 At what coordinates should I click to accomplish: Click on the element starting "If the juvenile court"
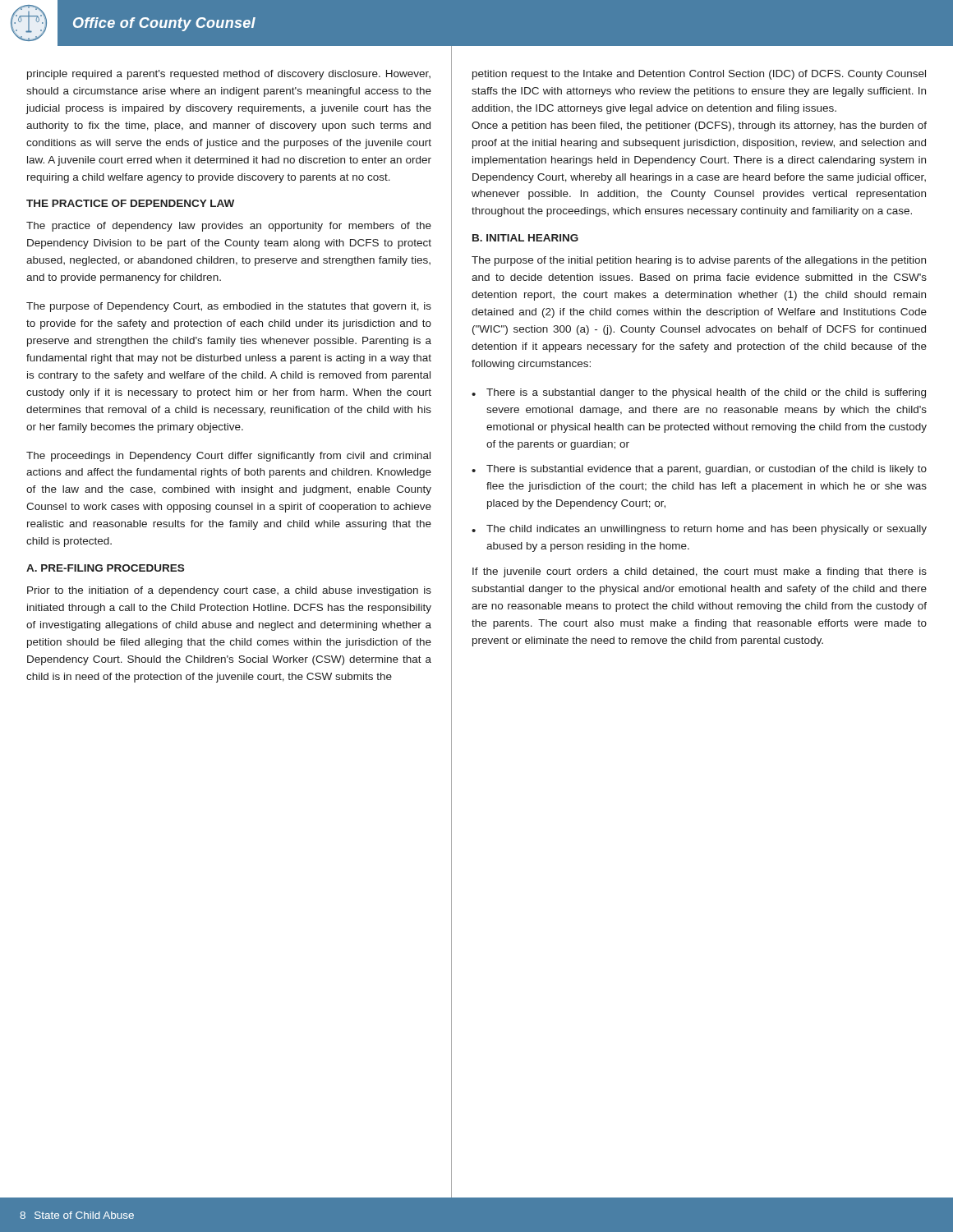[699, 606]
